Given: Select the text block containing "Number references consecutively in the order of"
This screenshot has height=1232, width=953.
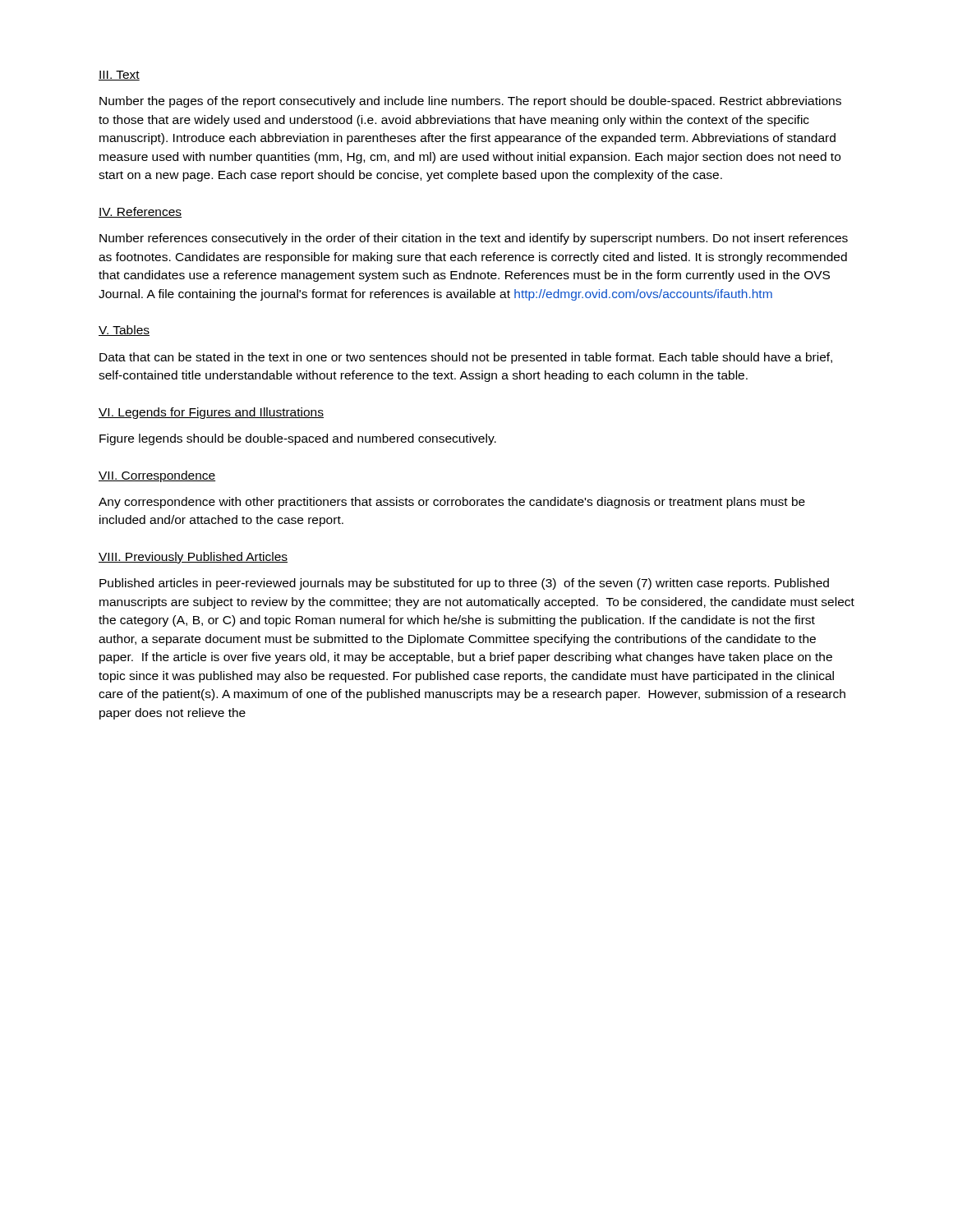Looking at the screenshot, I should pyautogui.click(x=473, y=266).
